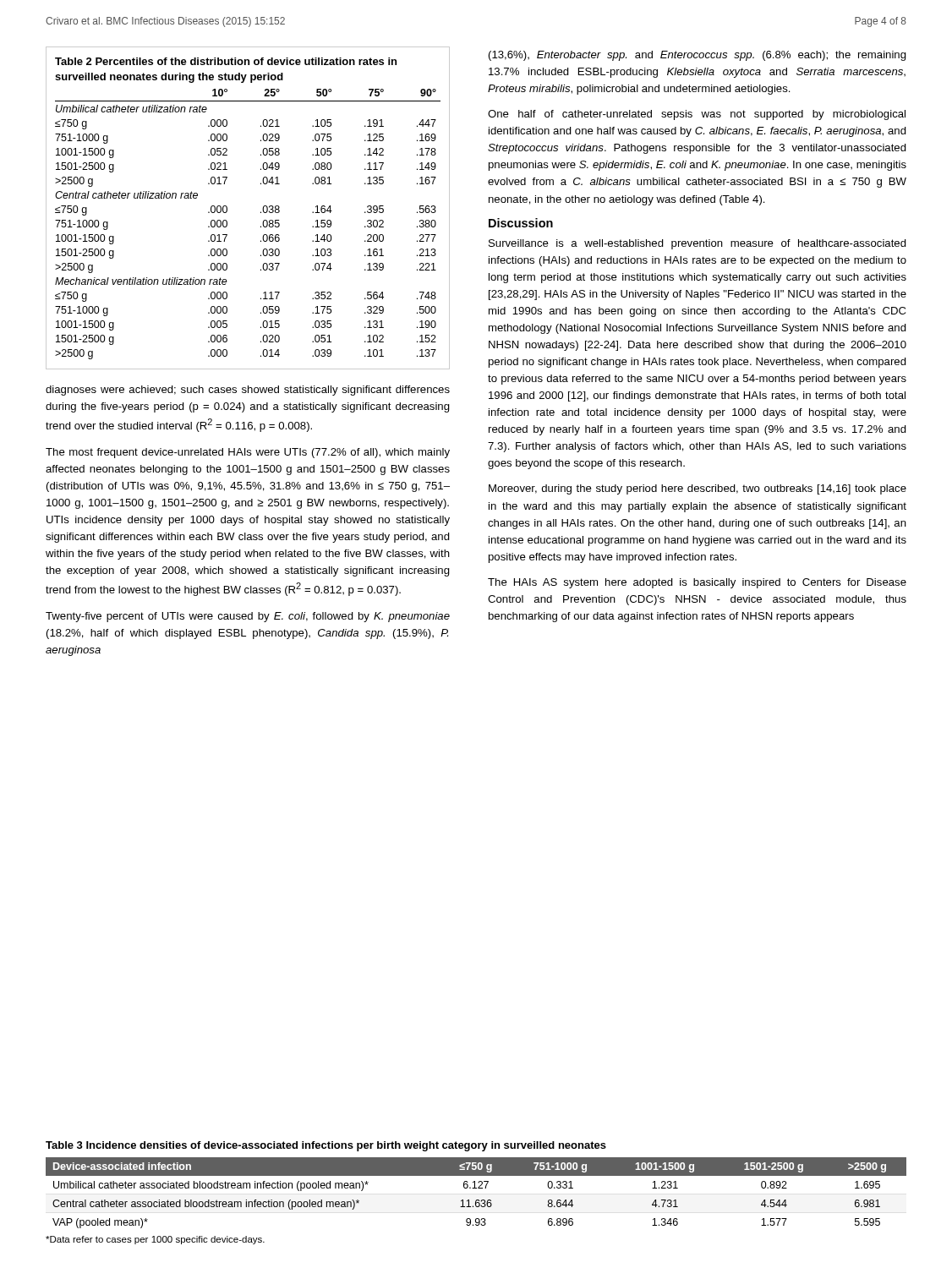Point to the block beginning "(13,6%), Enterobacter spp. and Enterococcus spp. (6.8%"

(697, 72)
